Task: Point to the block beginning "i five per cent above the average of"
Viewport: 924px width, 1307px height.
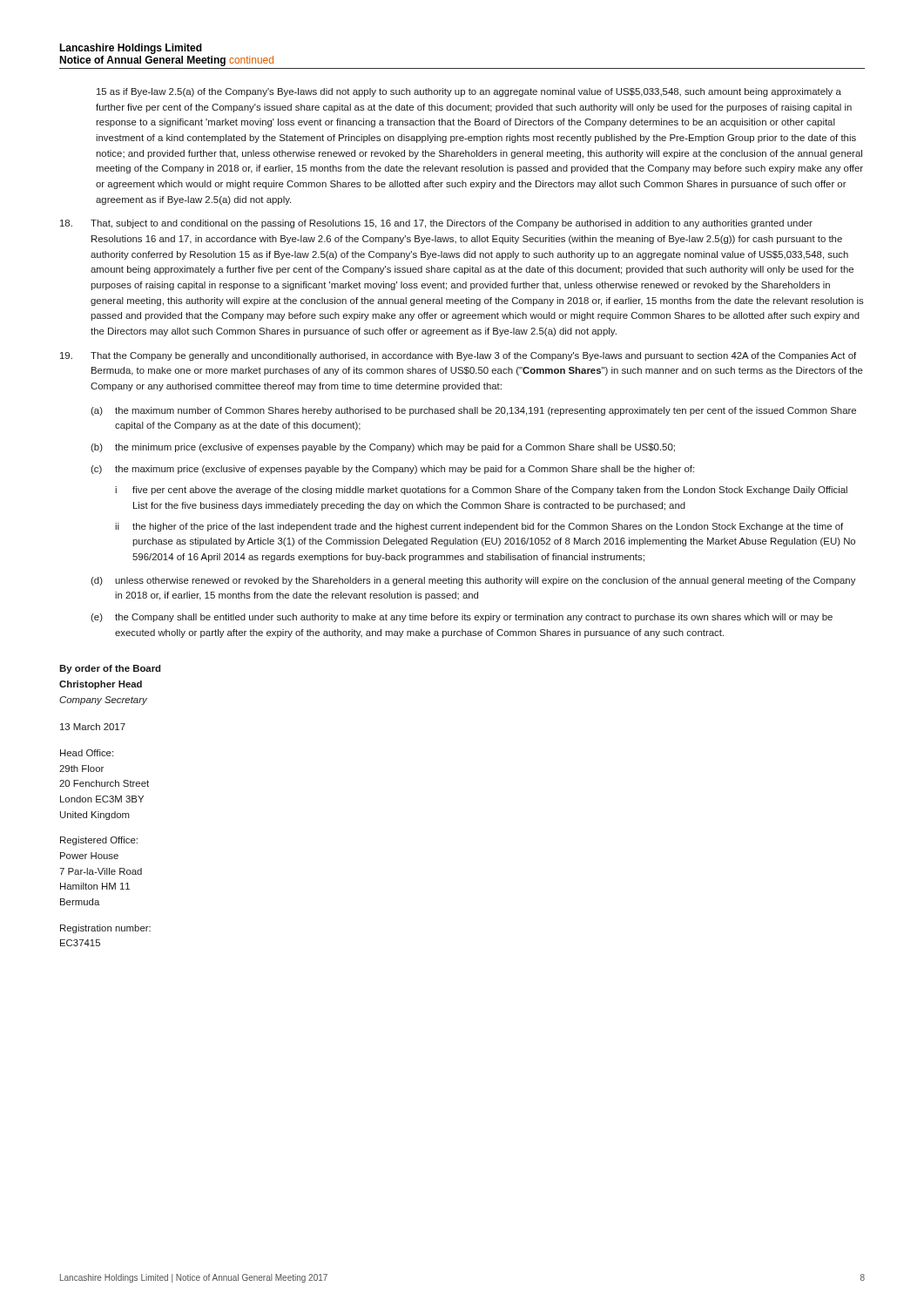Action: click(x=490, y=498)
